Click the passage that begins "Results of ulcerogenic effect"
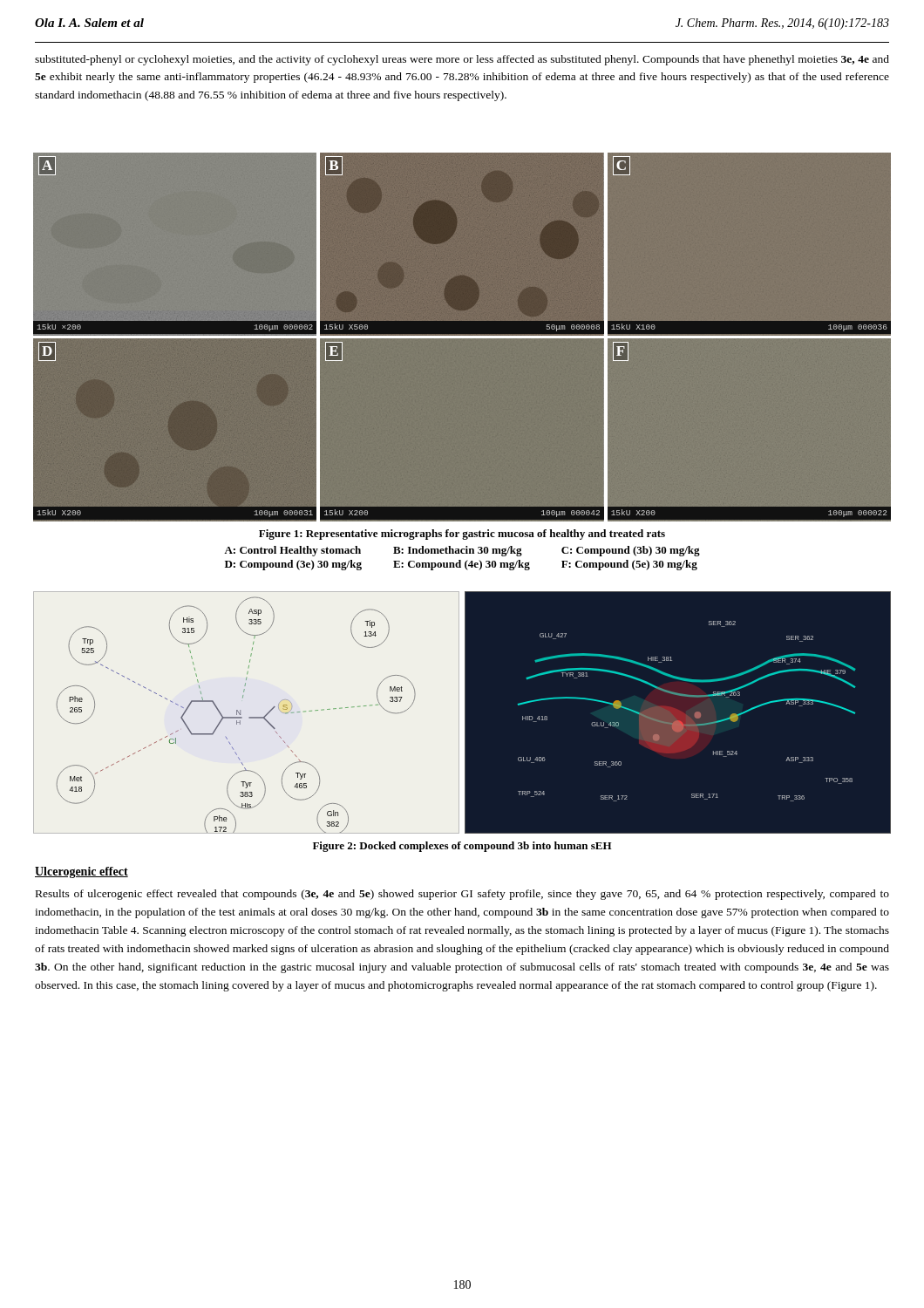 coord(462,939)
